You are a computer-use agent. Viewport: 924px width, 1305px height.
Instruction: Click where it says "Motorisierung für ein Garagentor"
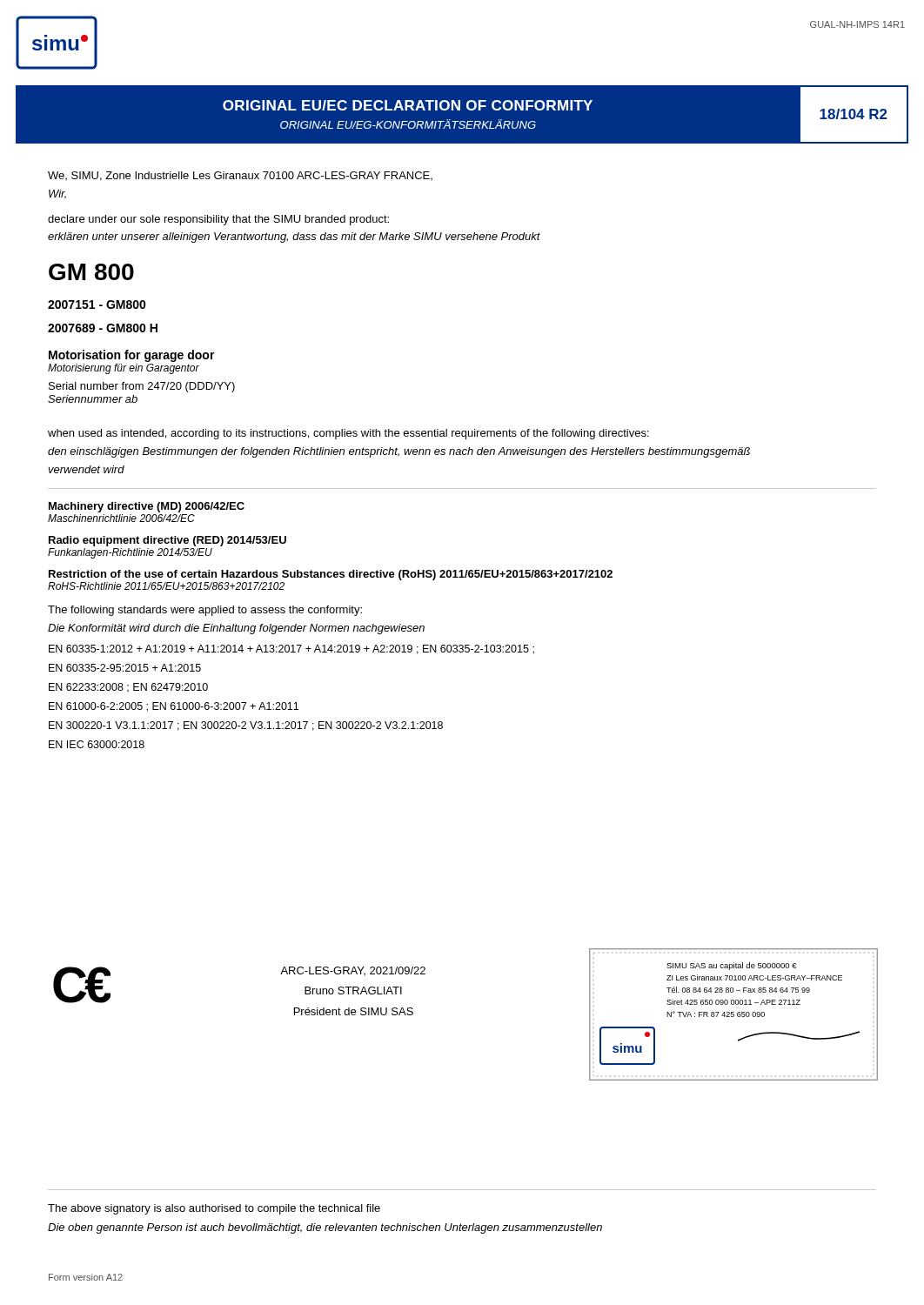click(x=123, y=368)
